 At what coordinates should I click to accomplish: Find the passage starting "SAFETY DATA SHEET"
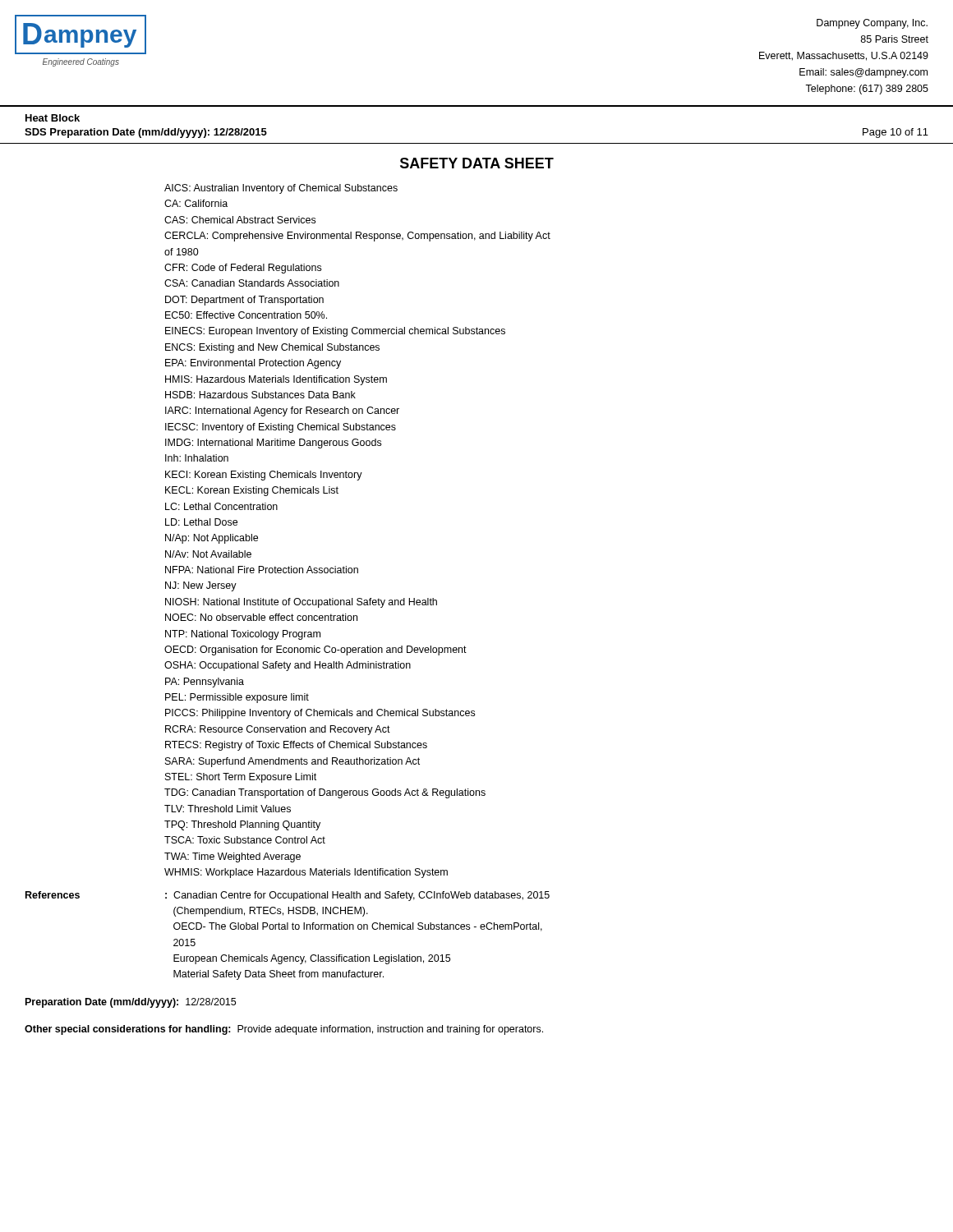point(476,163)
